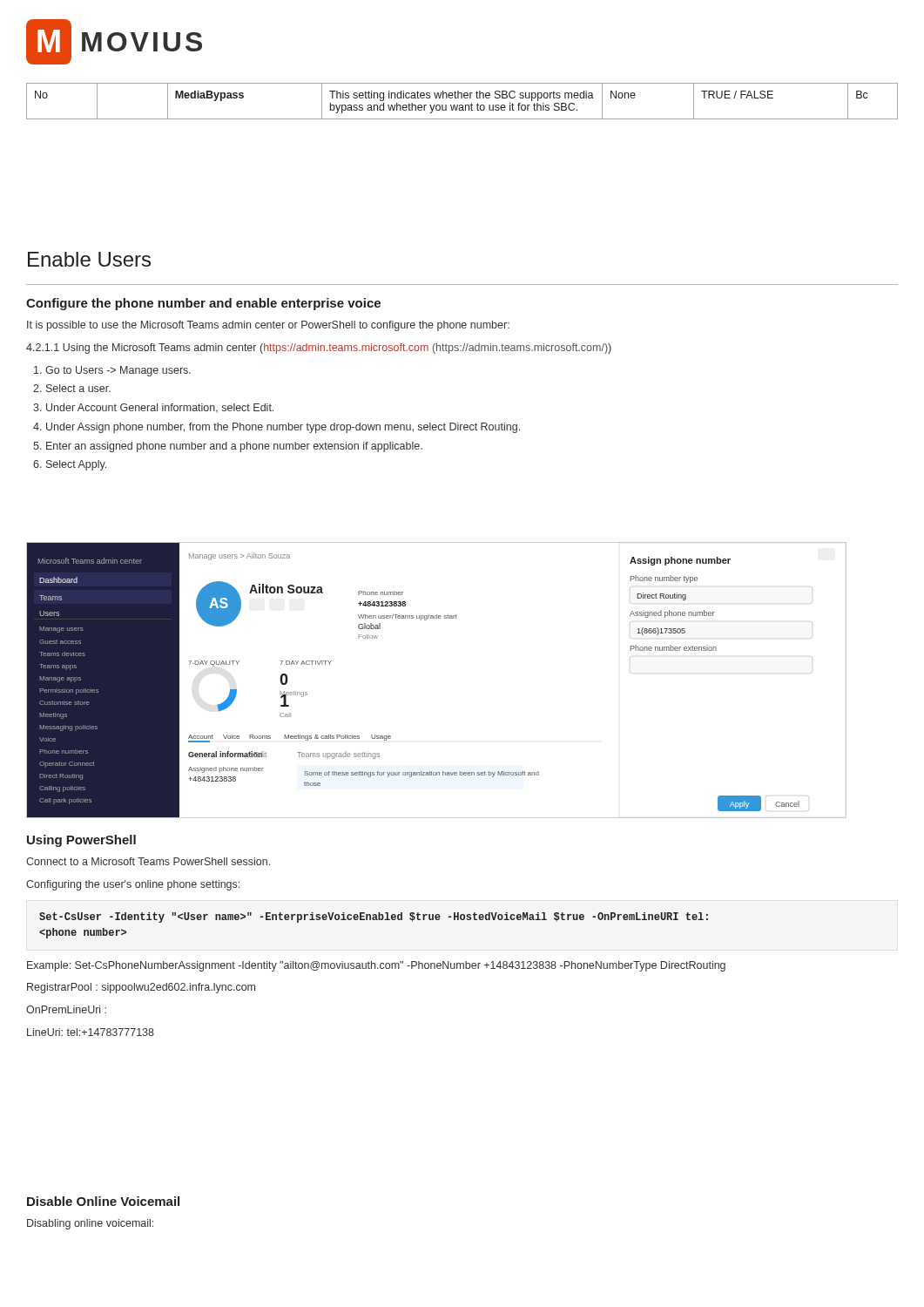Navigate to the text block starting "It is possible to use"
The width and height of the screenshot is (924, 1307).
(x=462, y=325)
